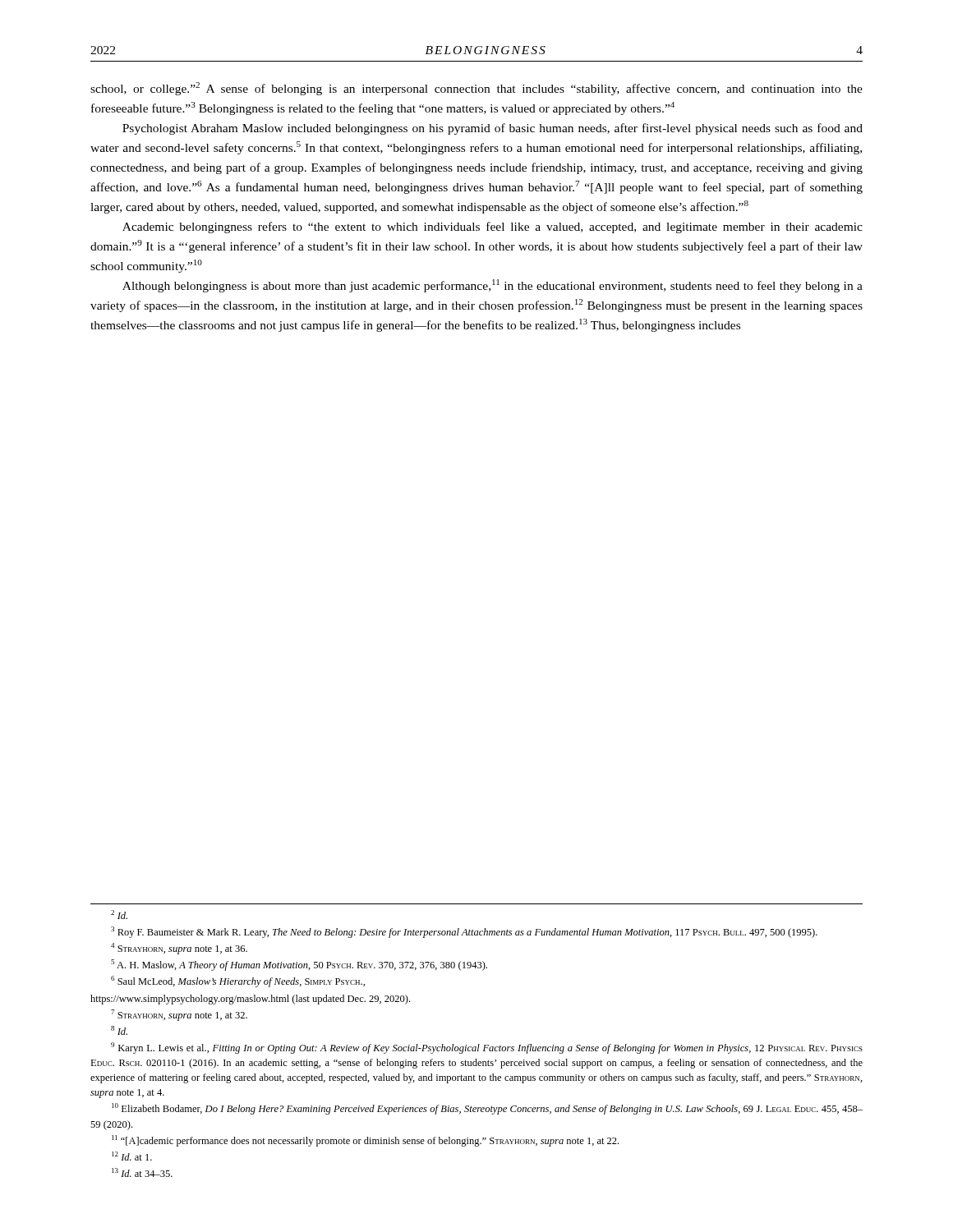Click on the footnote containing "5 A. H. Maslow, A Theory of Human"
Image resolution: width=953 pixels, height=1232 pixels.
click(x=299, y=964)
